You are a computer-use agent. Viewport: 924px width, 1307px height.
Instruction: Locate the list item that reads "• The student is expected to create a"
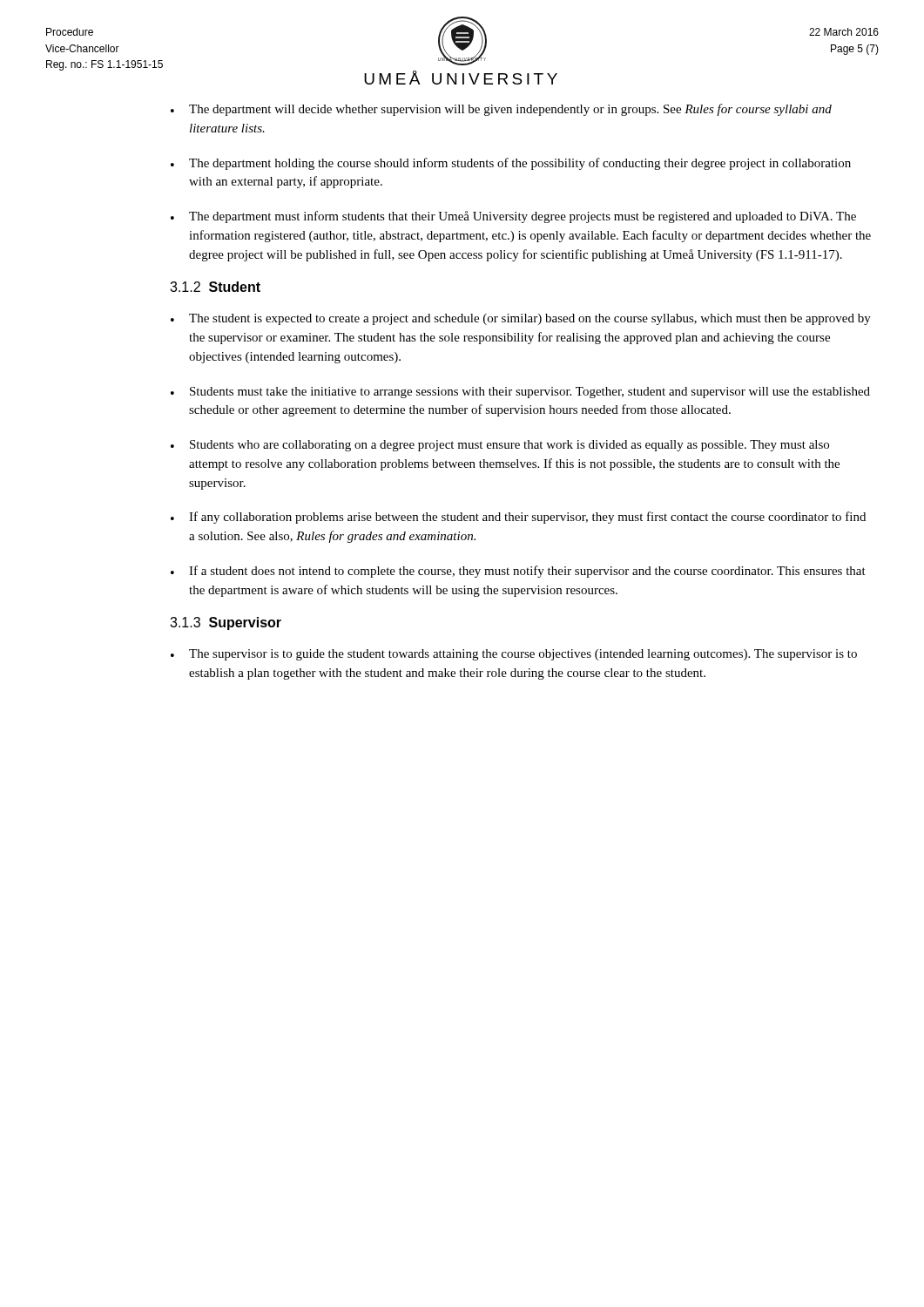click(521, 338)
